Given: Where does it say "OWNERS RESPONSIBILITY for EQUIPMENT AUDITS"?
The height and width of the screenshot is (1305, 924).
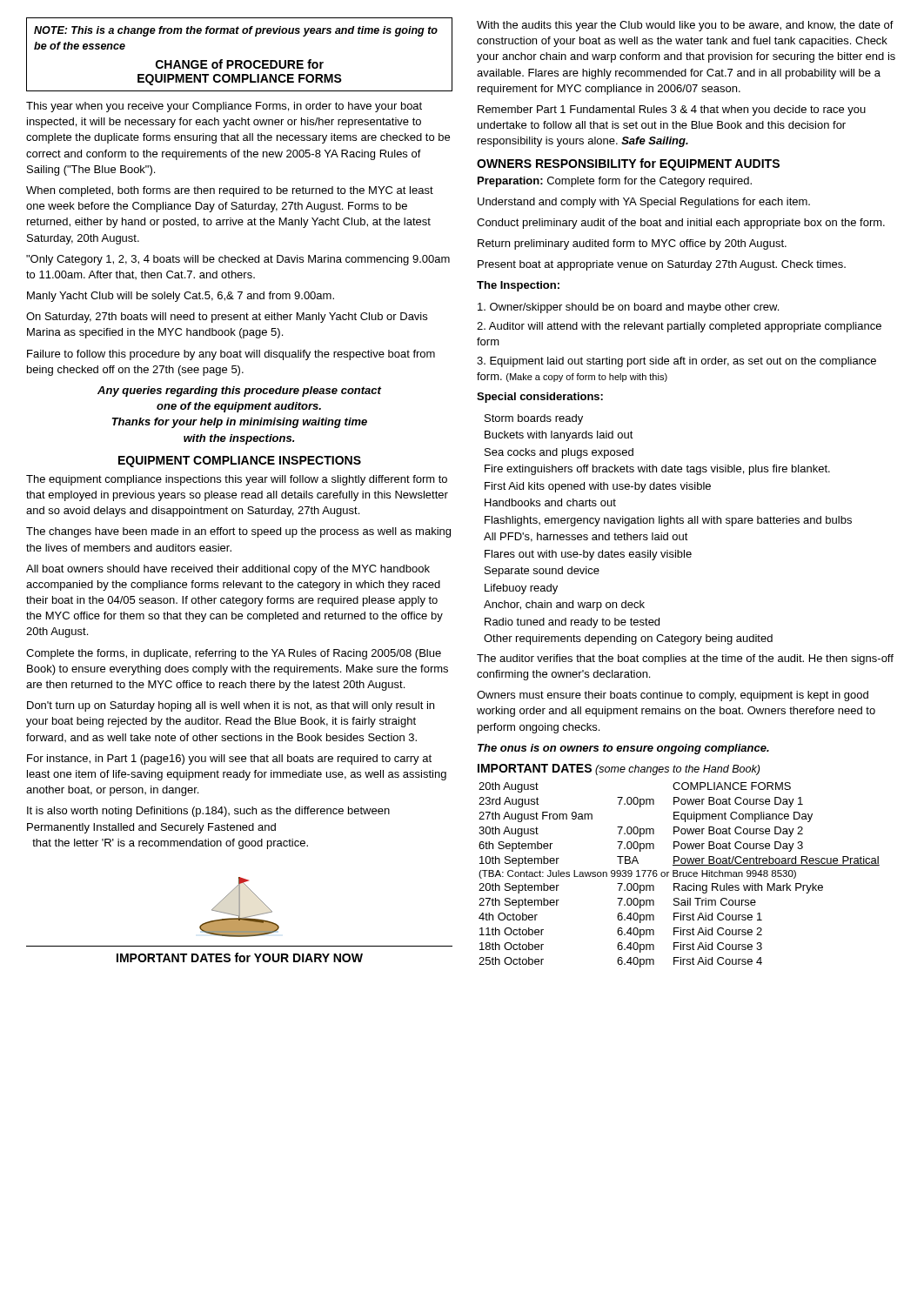Looking at the screenshot, I should [690, 163].
